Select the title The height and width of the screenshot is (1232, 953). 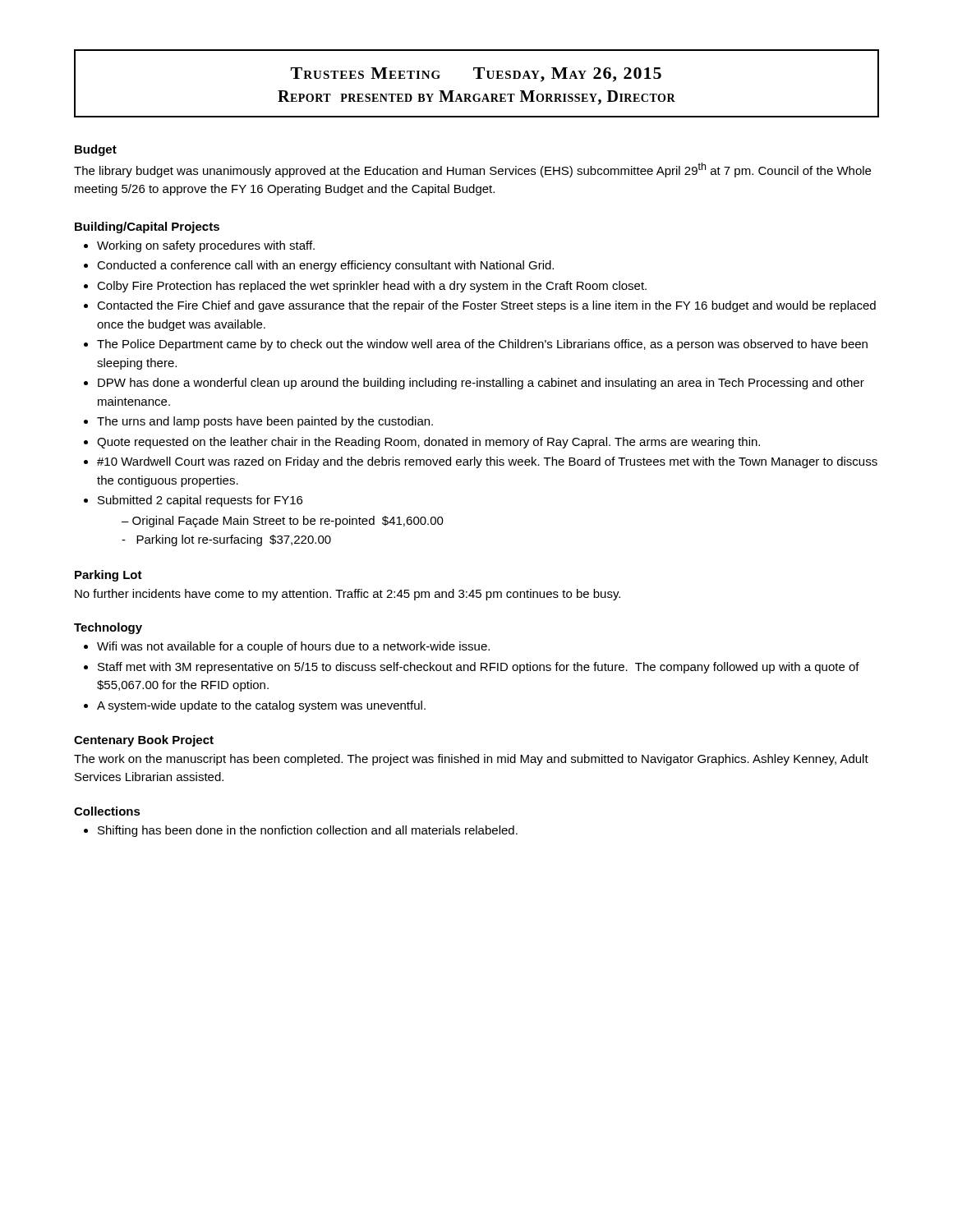pos(476,84)
